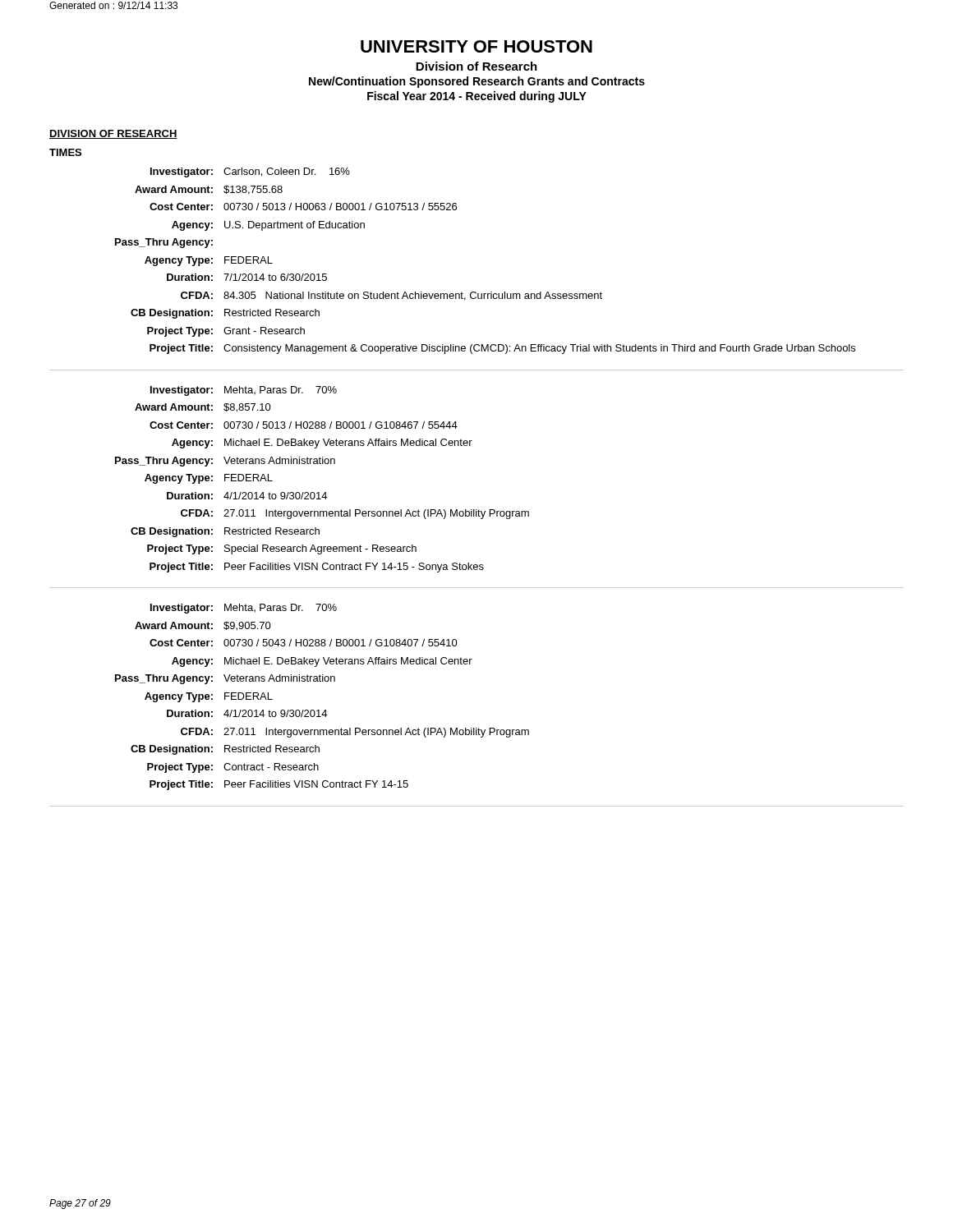Image resolution: width=953 pixels, height=1232 pixels.
Task: Where does it say "Division of Research"?
Action: (476, 66)
